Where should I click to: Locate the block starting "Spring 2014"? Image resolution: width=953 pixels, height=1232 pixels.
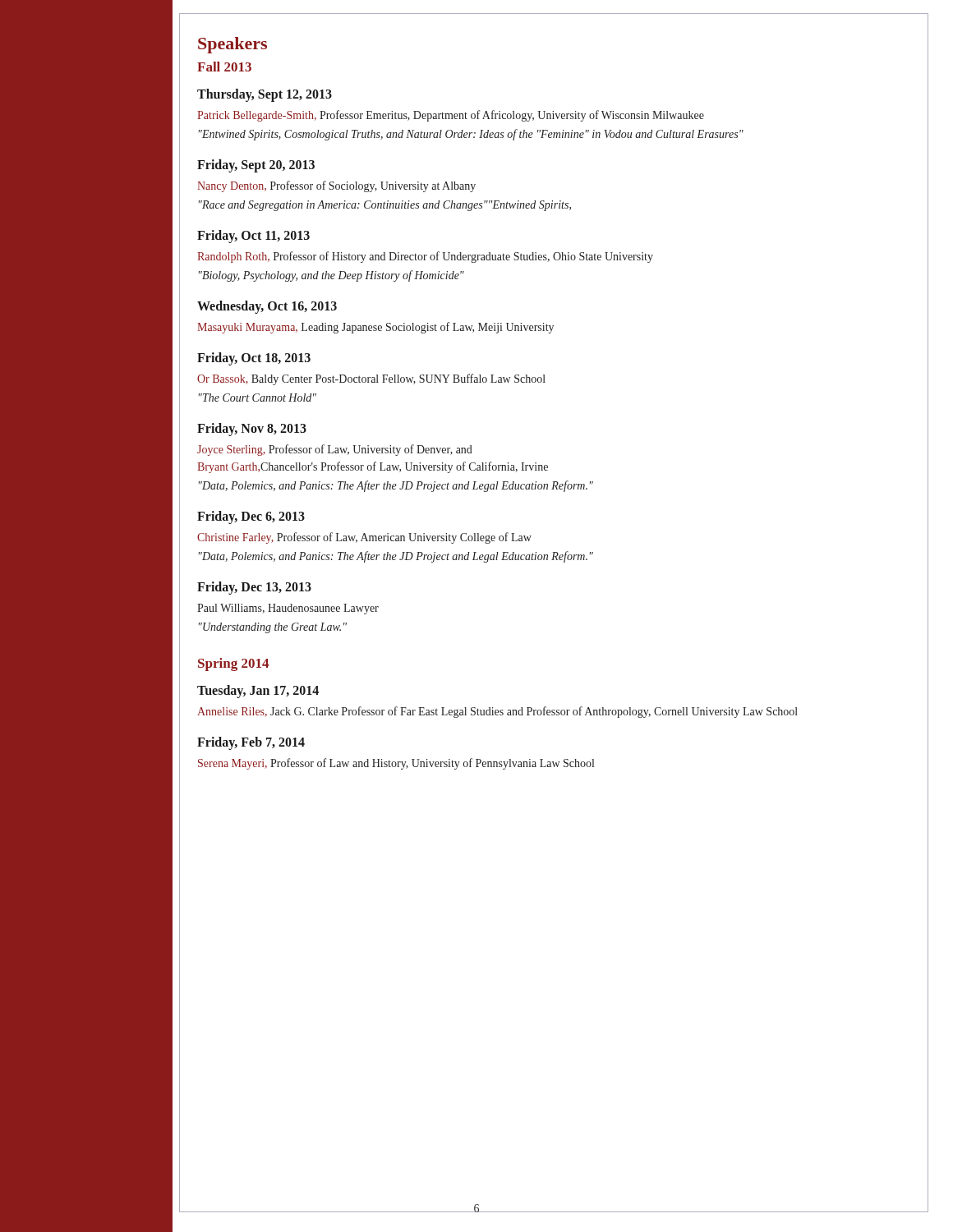coord(233,663)
